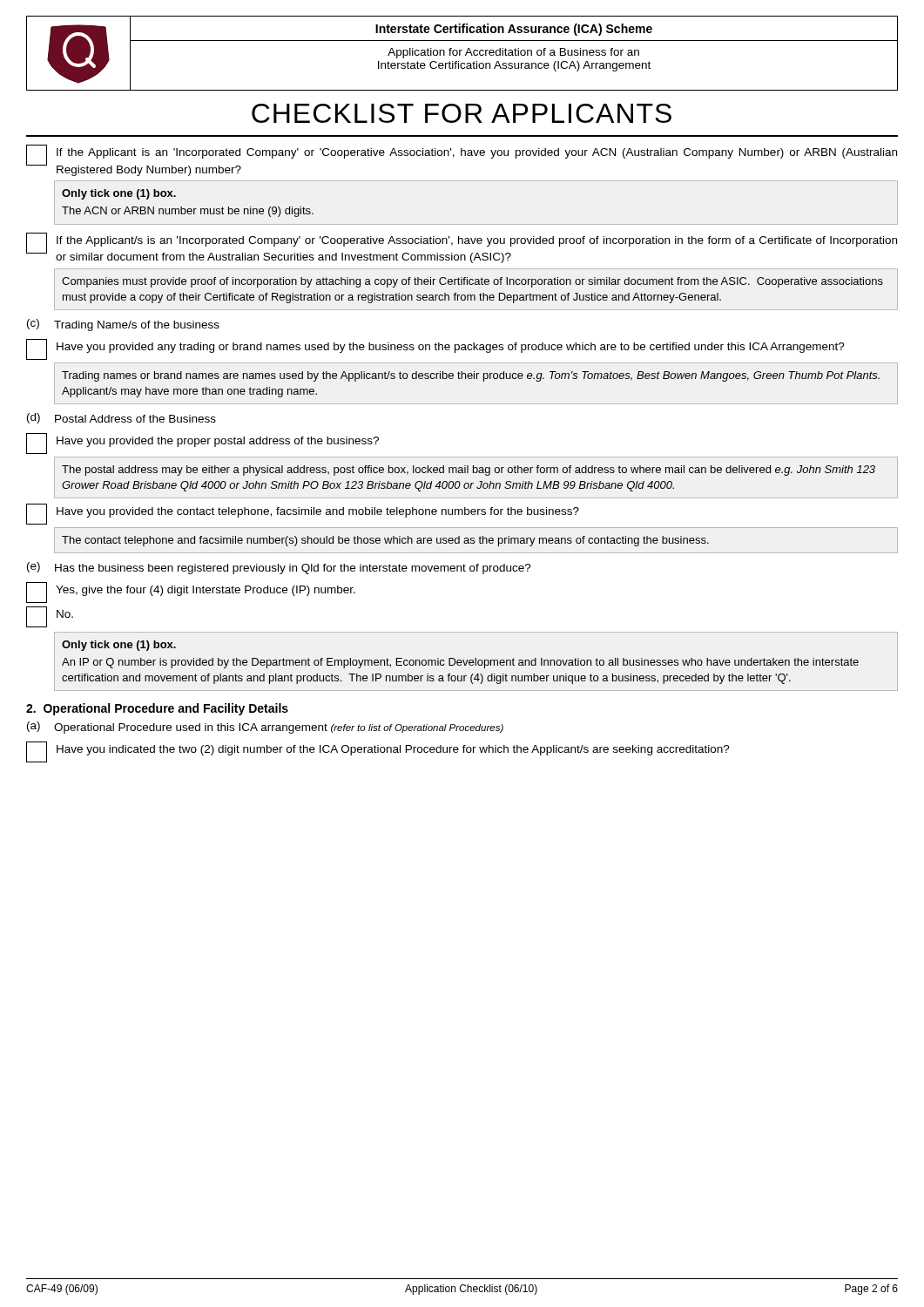Where is the passage that starts "(e) Has the business been registered previously"?

point(462,568)
